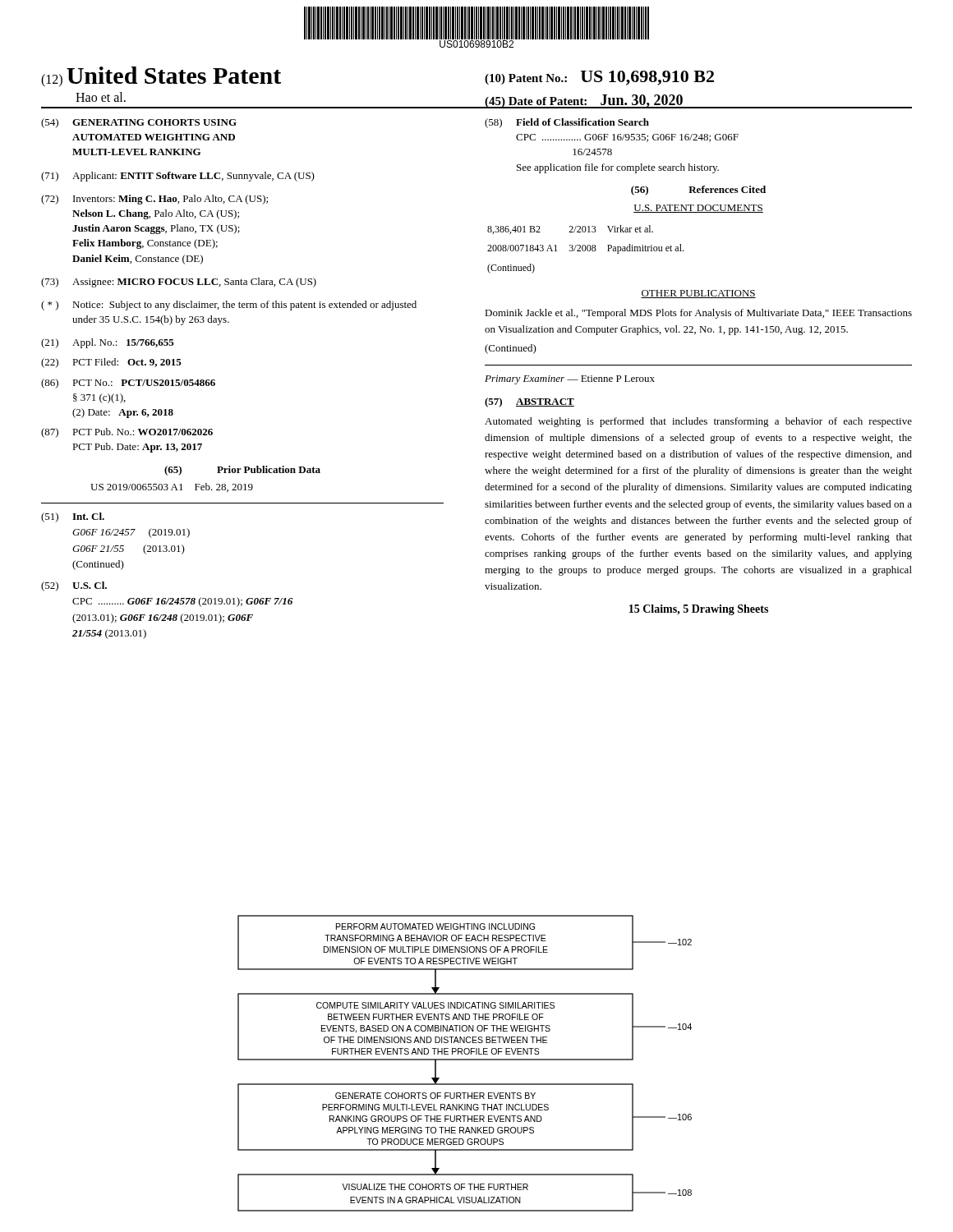The height and width of the screenshot is (1232, 953).
Task: Click on the section header that reads "(56) References Cited"
Action: [698, 189]
